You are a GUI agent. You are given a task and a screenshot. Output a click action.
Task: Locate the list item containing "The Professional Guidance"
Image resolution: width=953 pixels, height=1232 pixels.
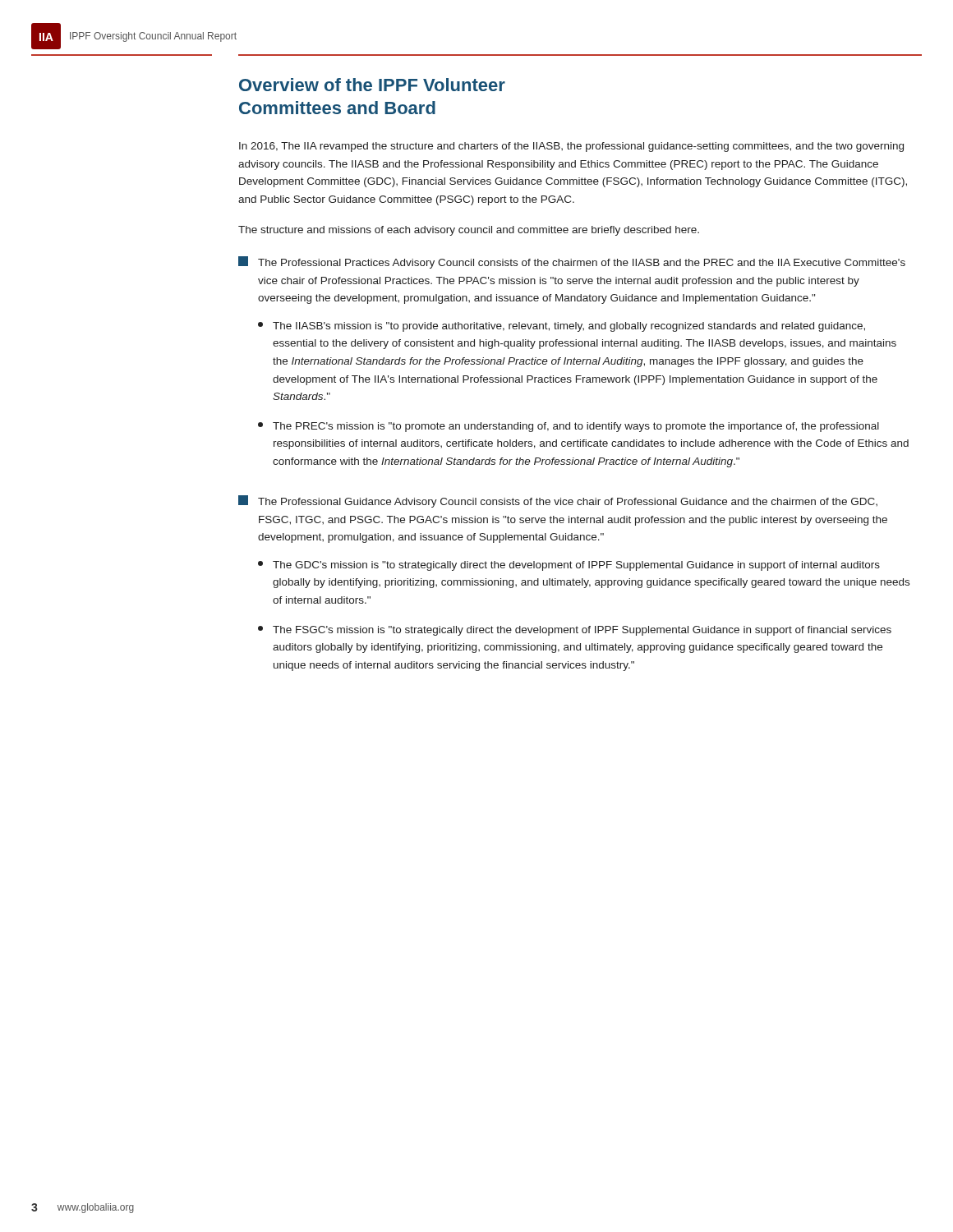[x=575, y=589]
